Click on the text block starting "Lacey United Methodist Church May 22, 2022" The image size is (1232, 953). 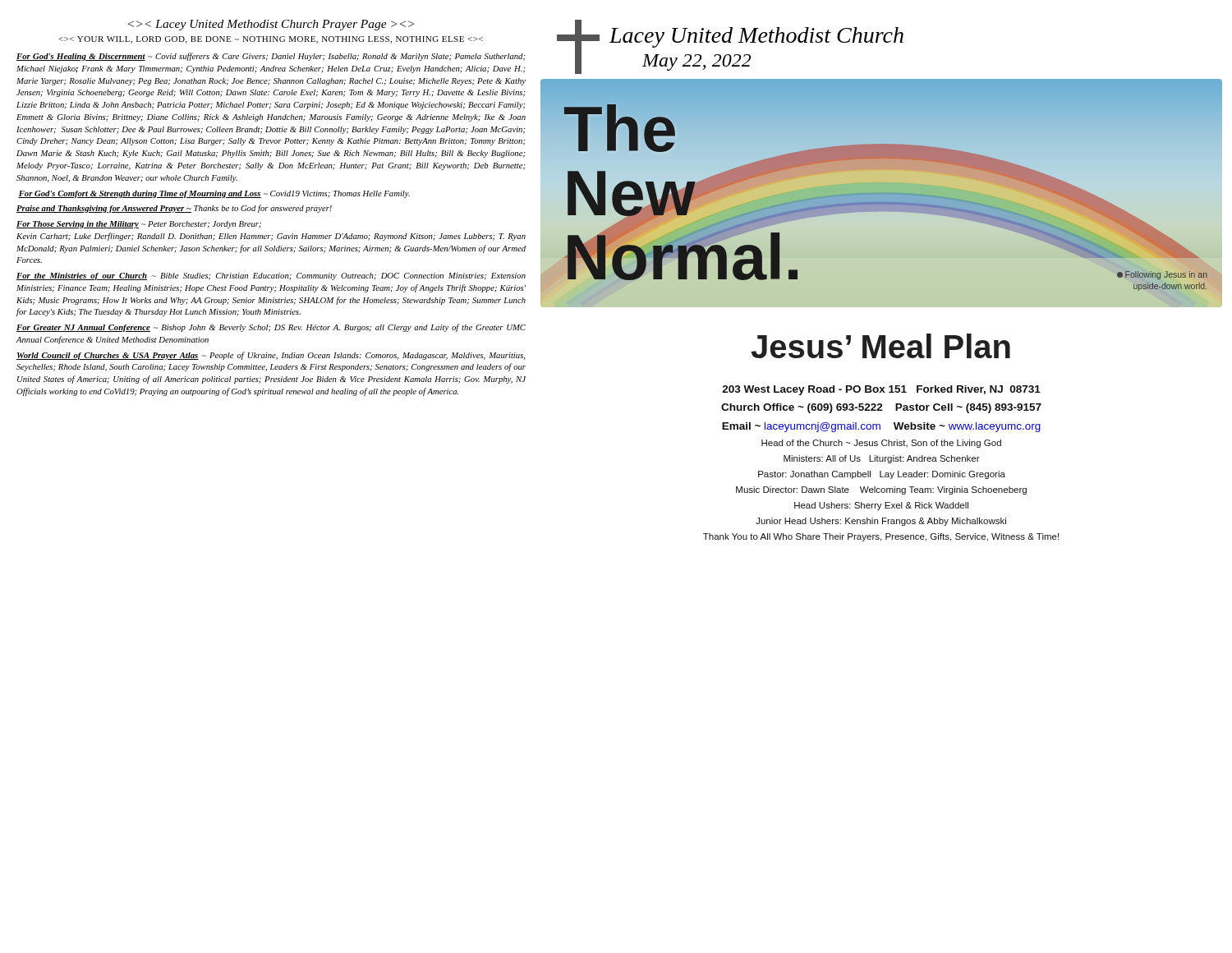coord(731,47)
